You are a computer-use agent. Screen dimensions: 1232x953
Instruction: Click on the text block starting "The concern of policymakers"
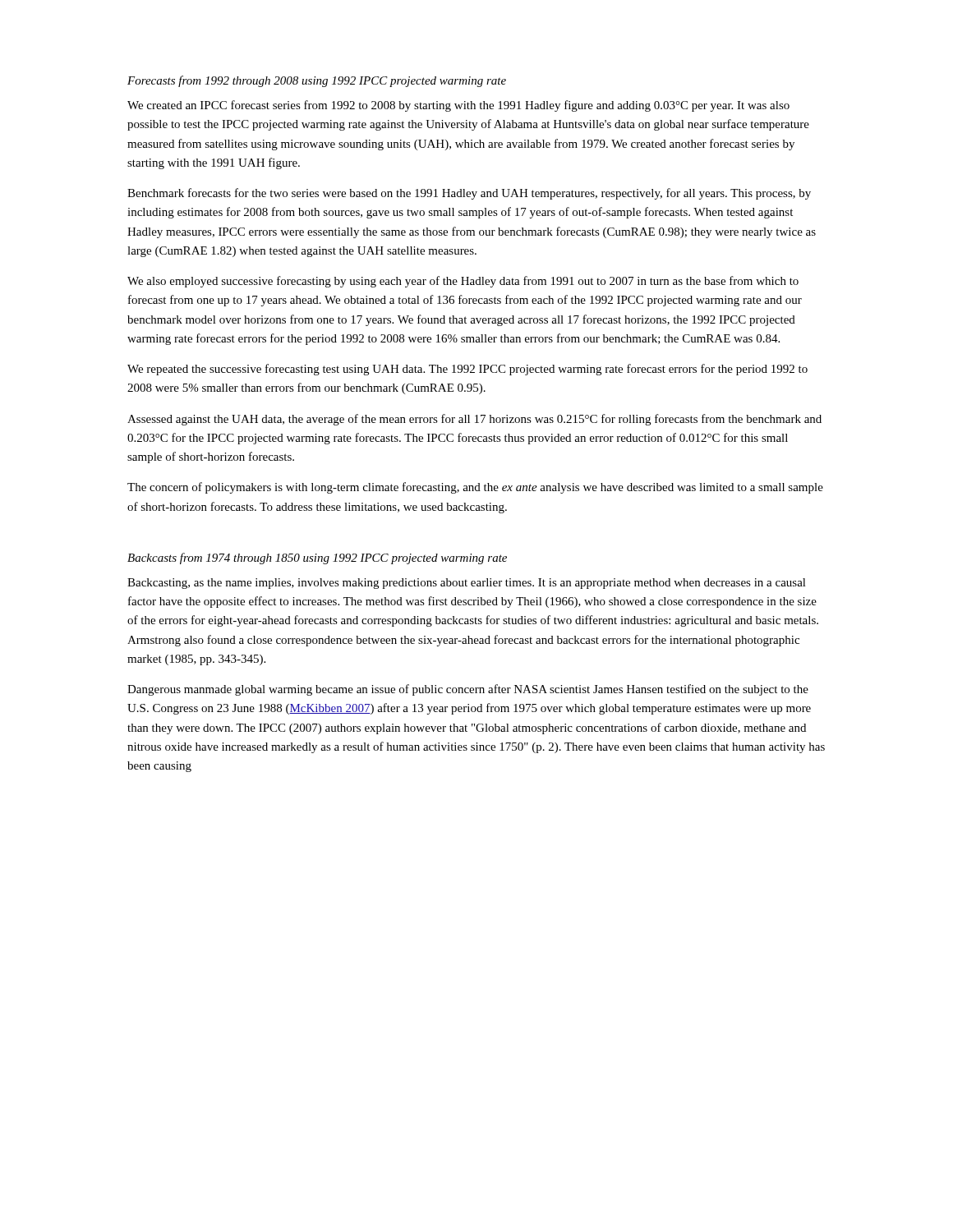[x=475, y=497]
